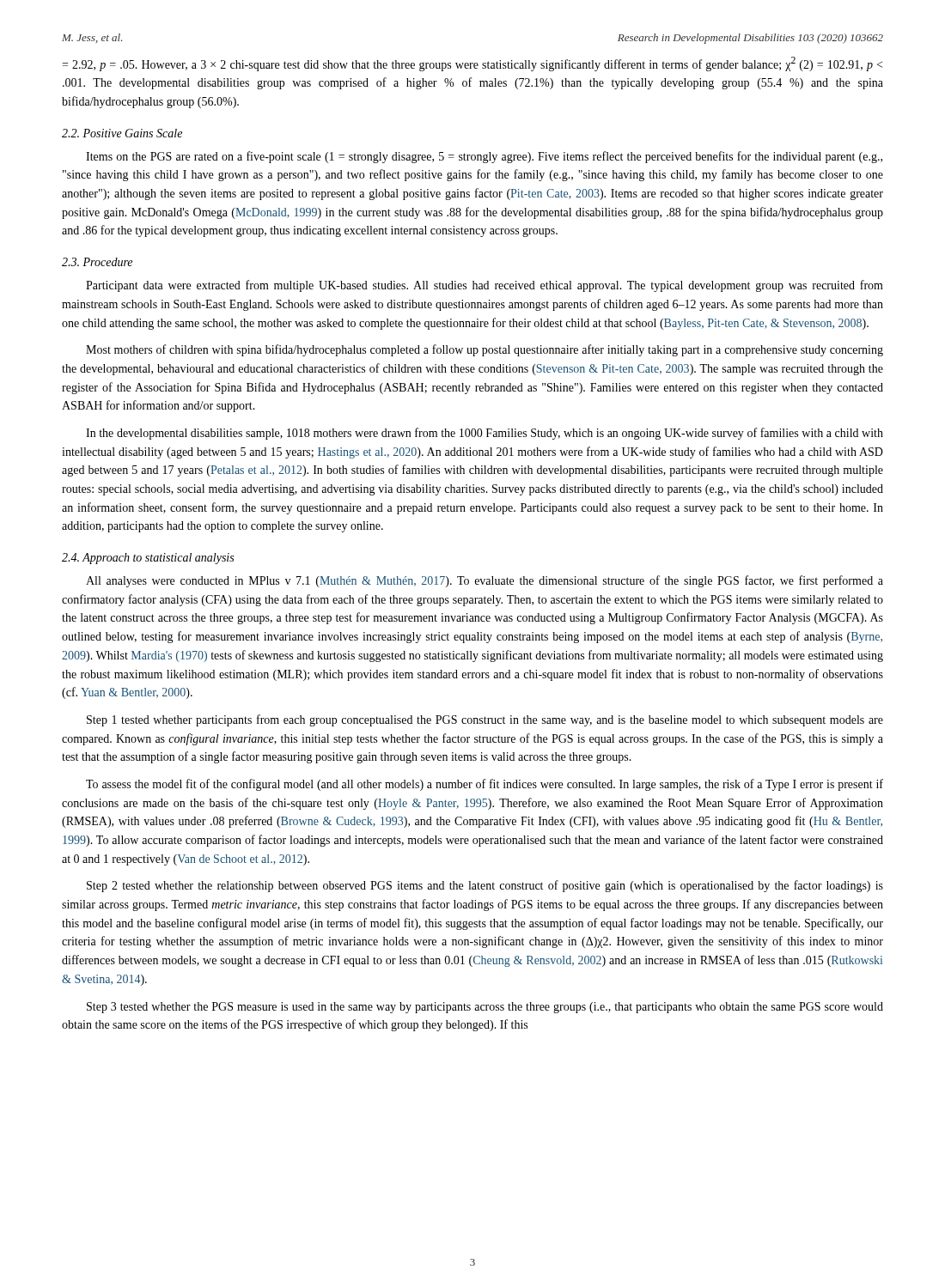
Task: Point to the text starting "2.4. Approach to"
Action: [x=148, y=558]
